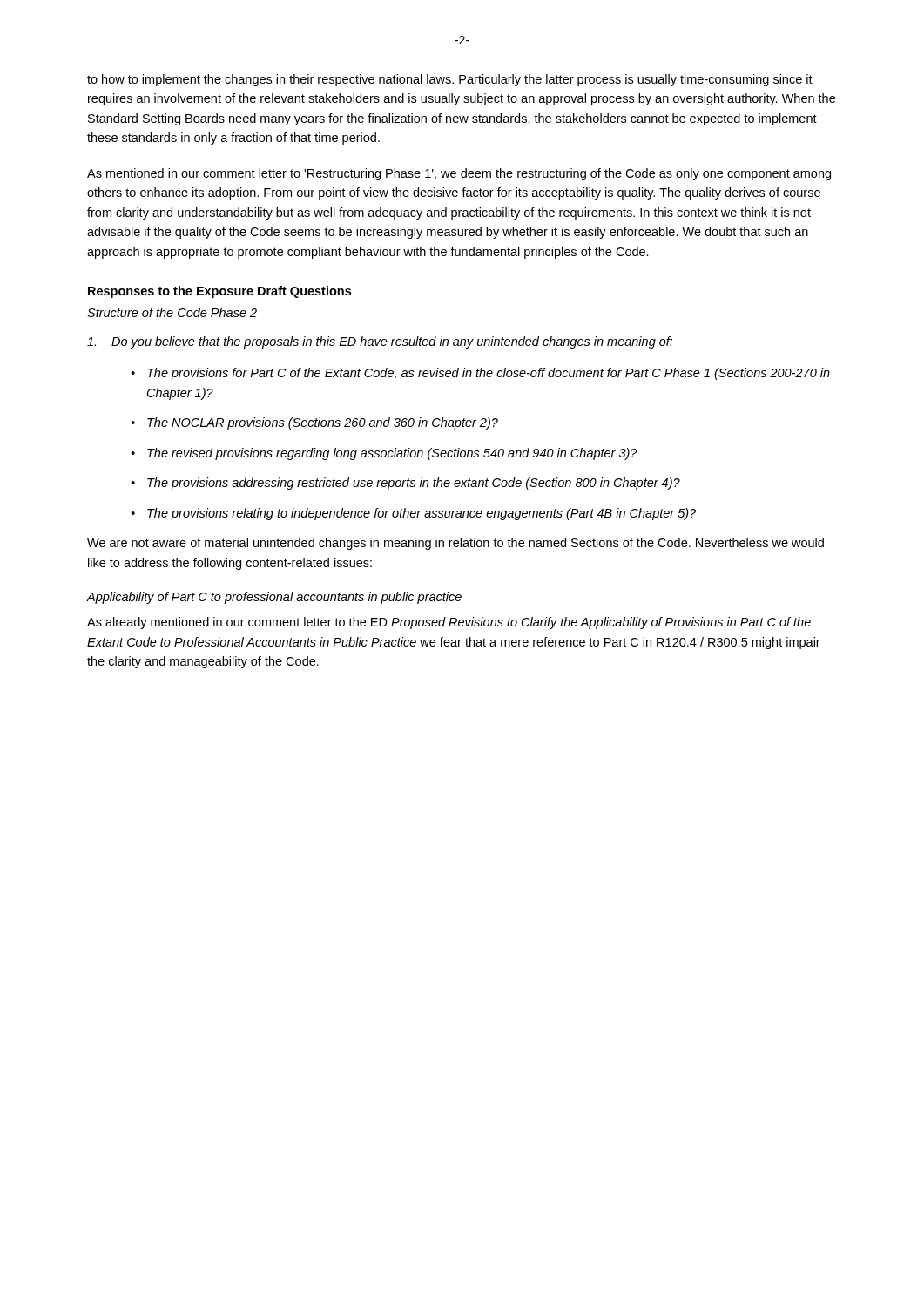
Task: Click the passage that begins "Applicability of Part C to professional"
Action: tap(275, 597)
